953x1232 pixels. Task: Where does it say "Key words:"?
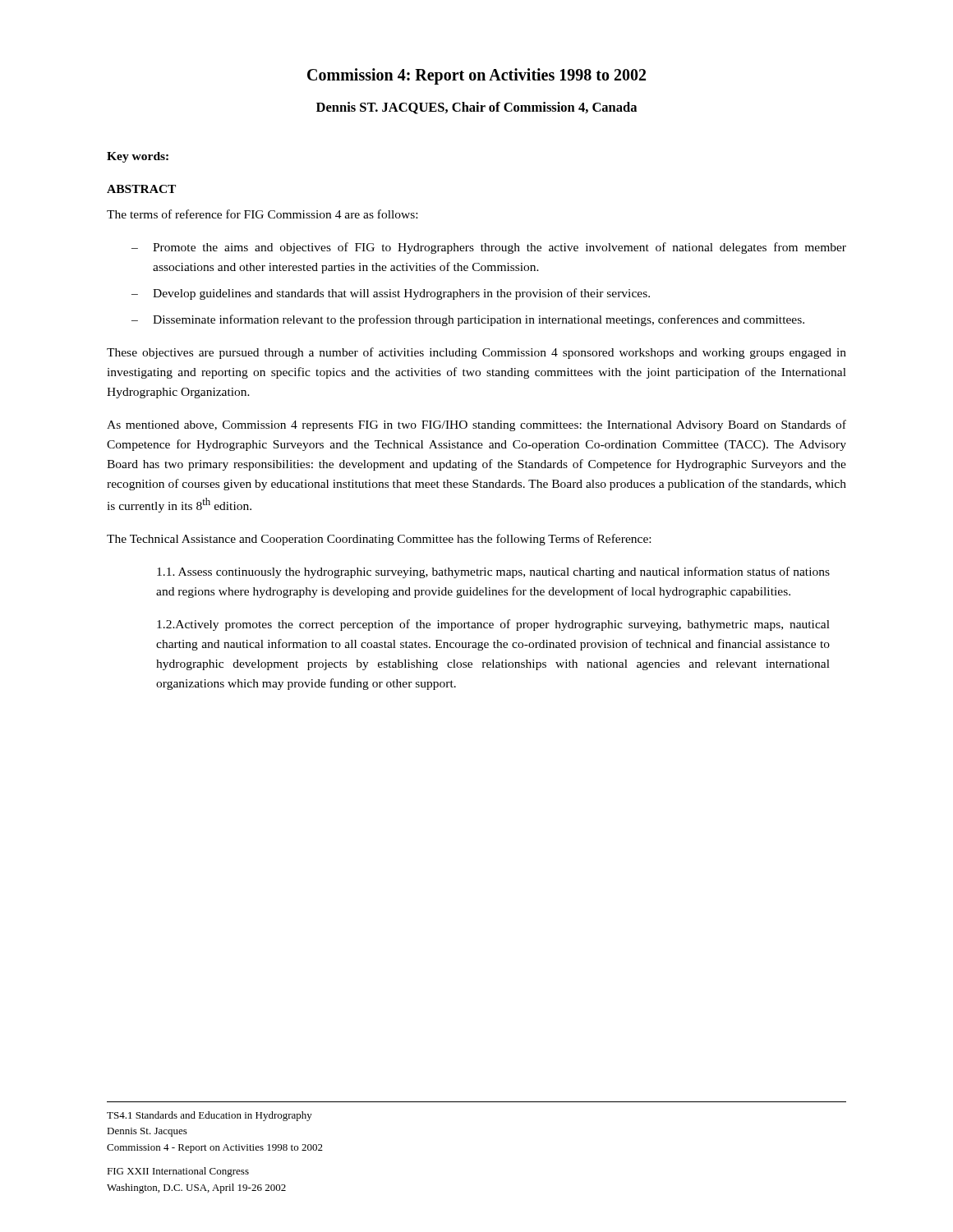tap(138, 156)
